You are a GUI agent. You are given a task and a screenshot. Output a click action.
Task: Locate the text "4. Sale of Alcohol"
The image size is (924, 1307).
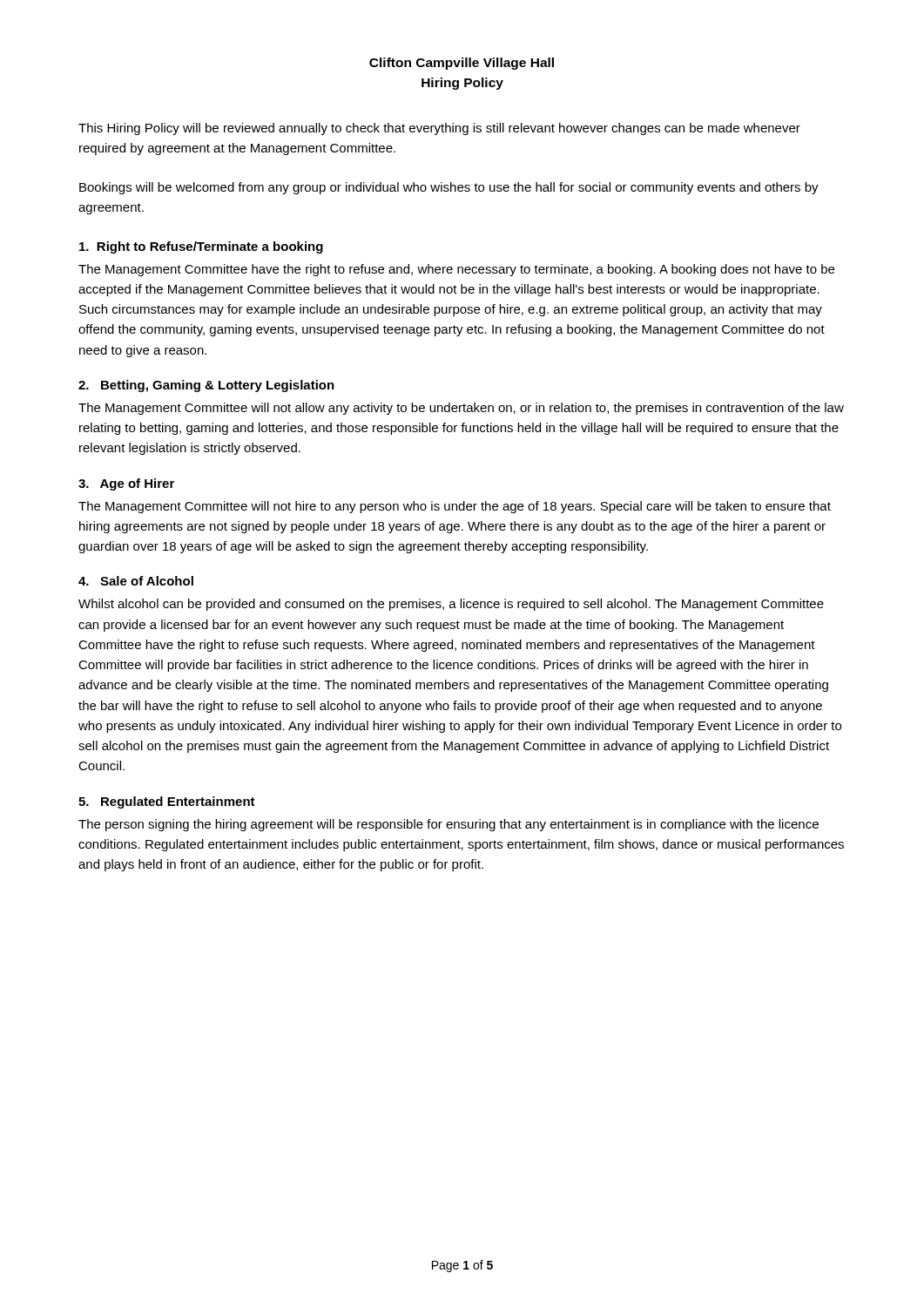click(x=136, y=581)
